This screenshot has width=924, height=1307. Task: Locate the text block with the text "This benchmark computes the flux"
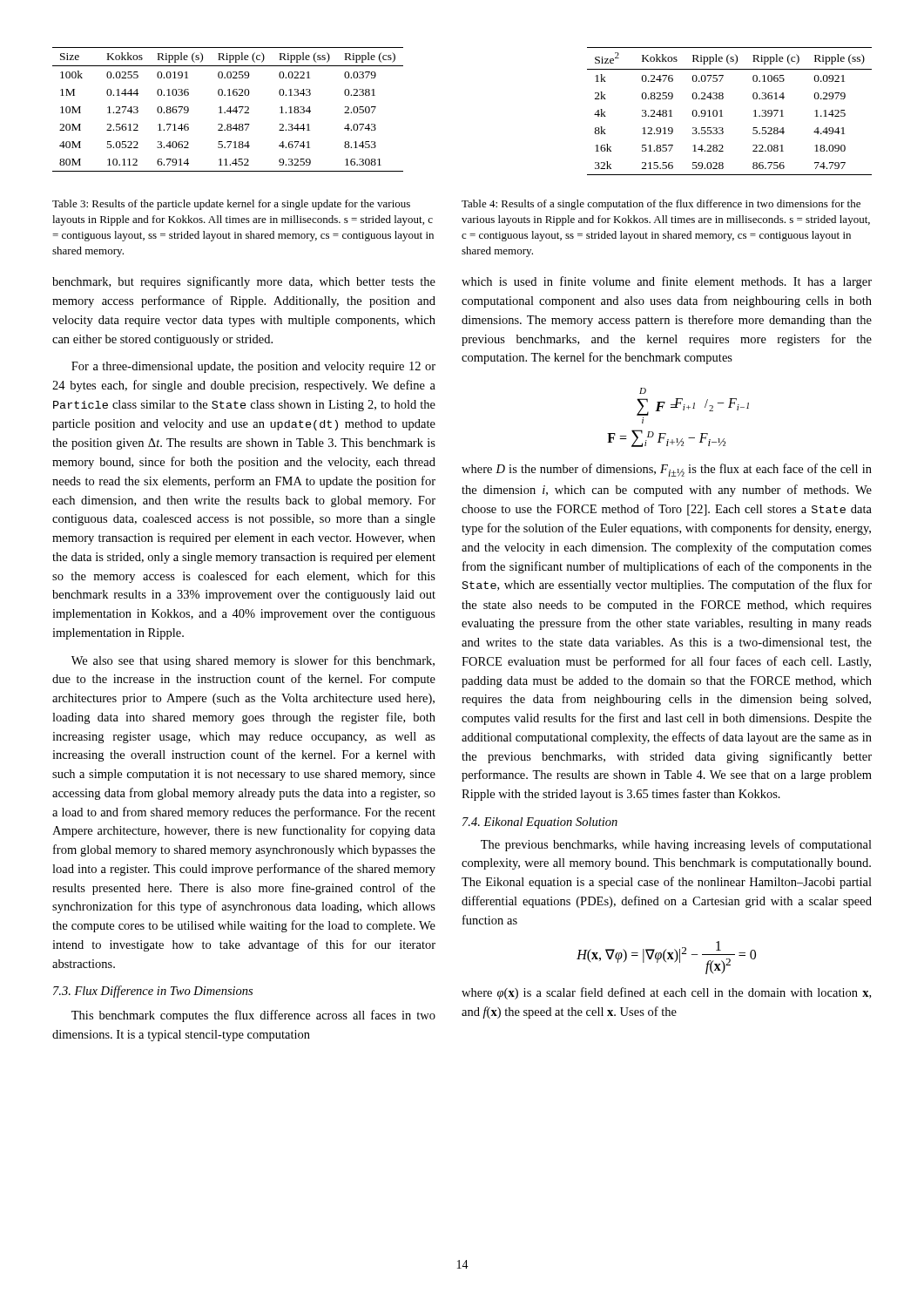click(x=244, y=1025)
